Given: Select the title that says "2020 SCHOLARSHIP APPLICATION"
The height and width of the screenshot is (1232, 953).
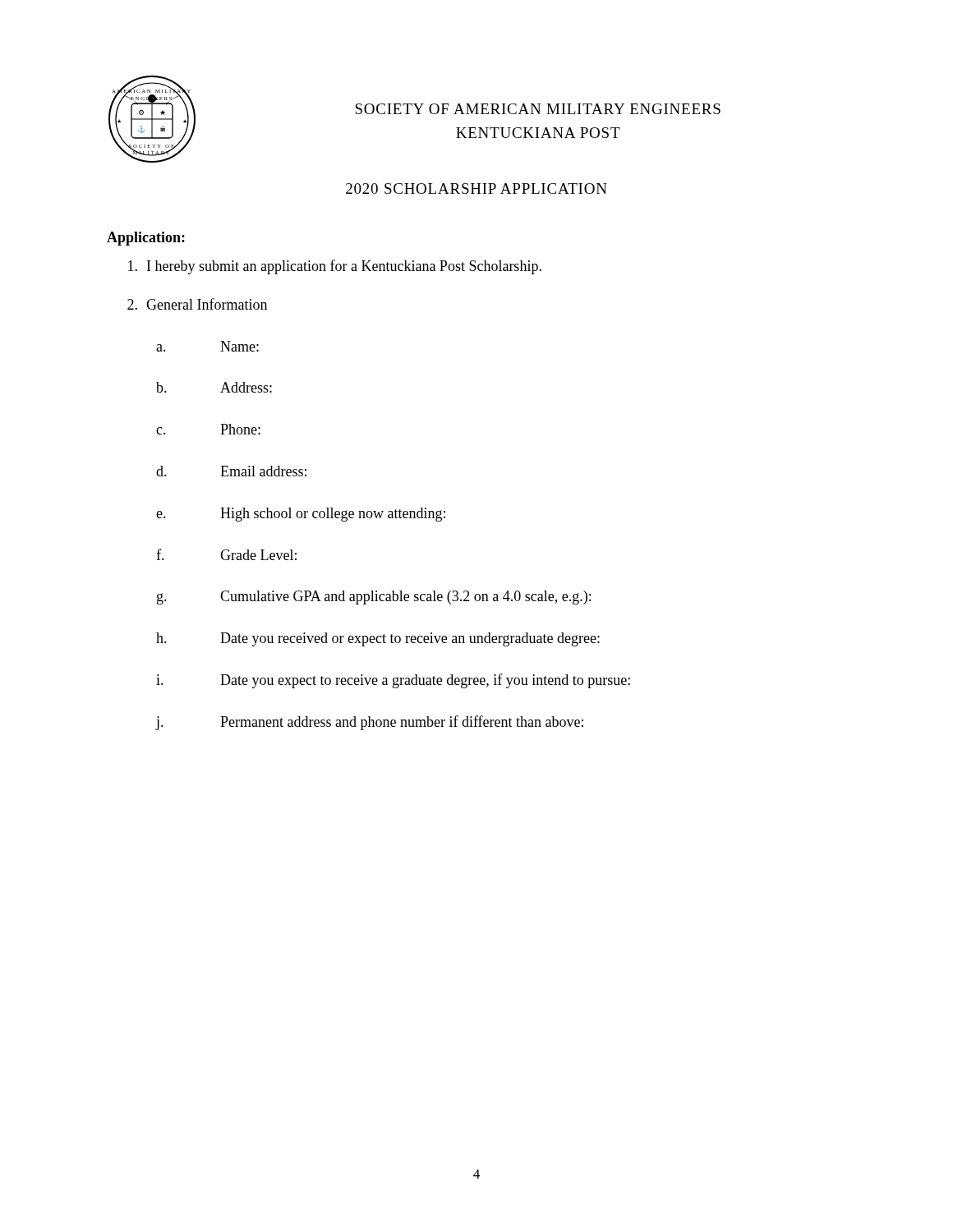Looking at the screenshot, I should 476,188.
